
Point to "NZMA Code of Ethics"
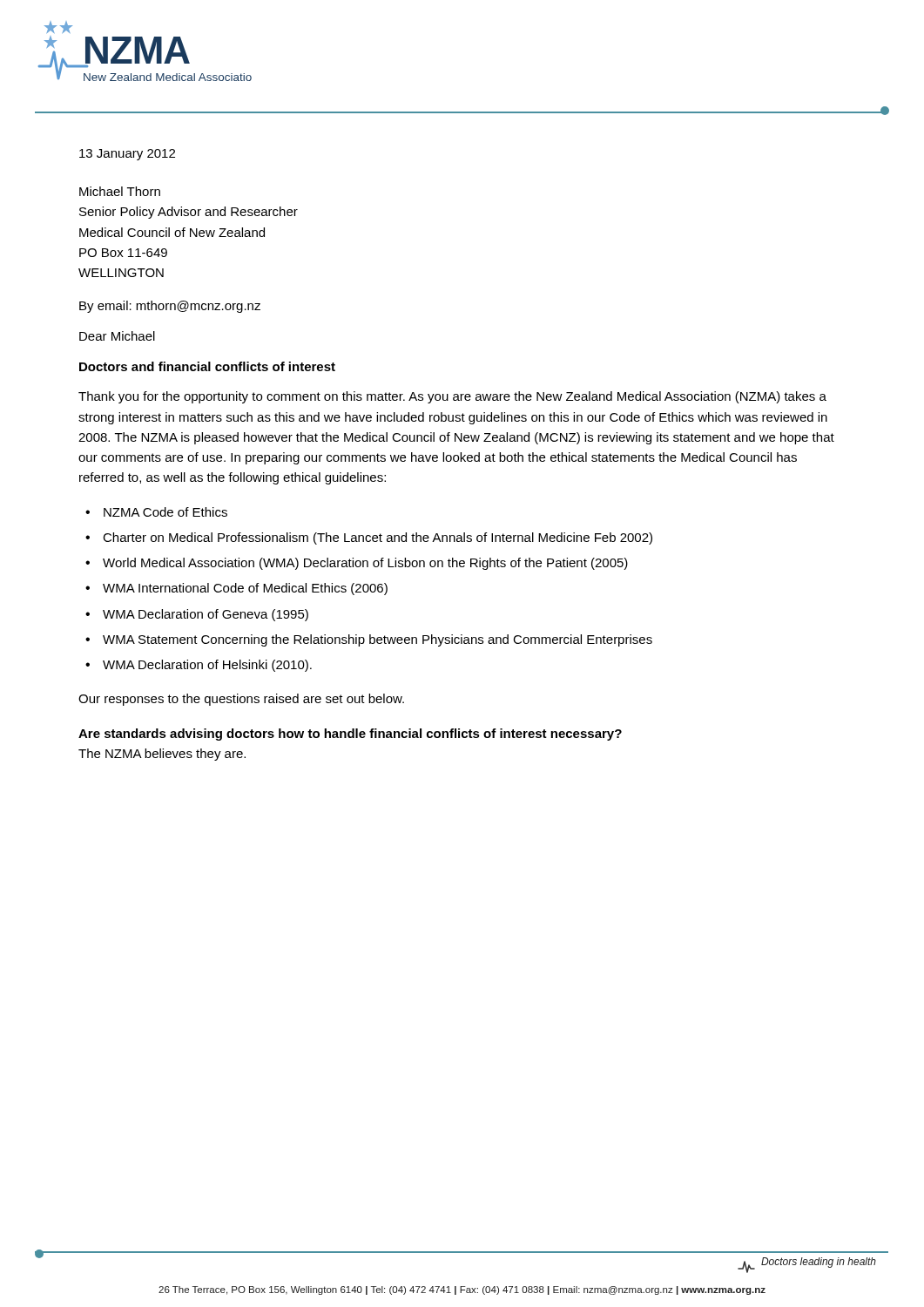click(x=165, y=511)
